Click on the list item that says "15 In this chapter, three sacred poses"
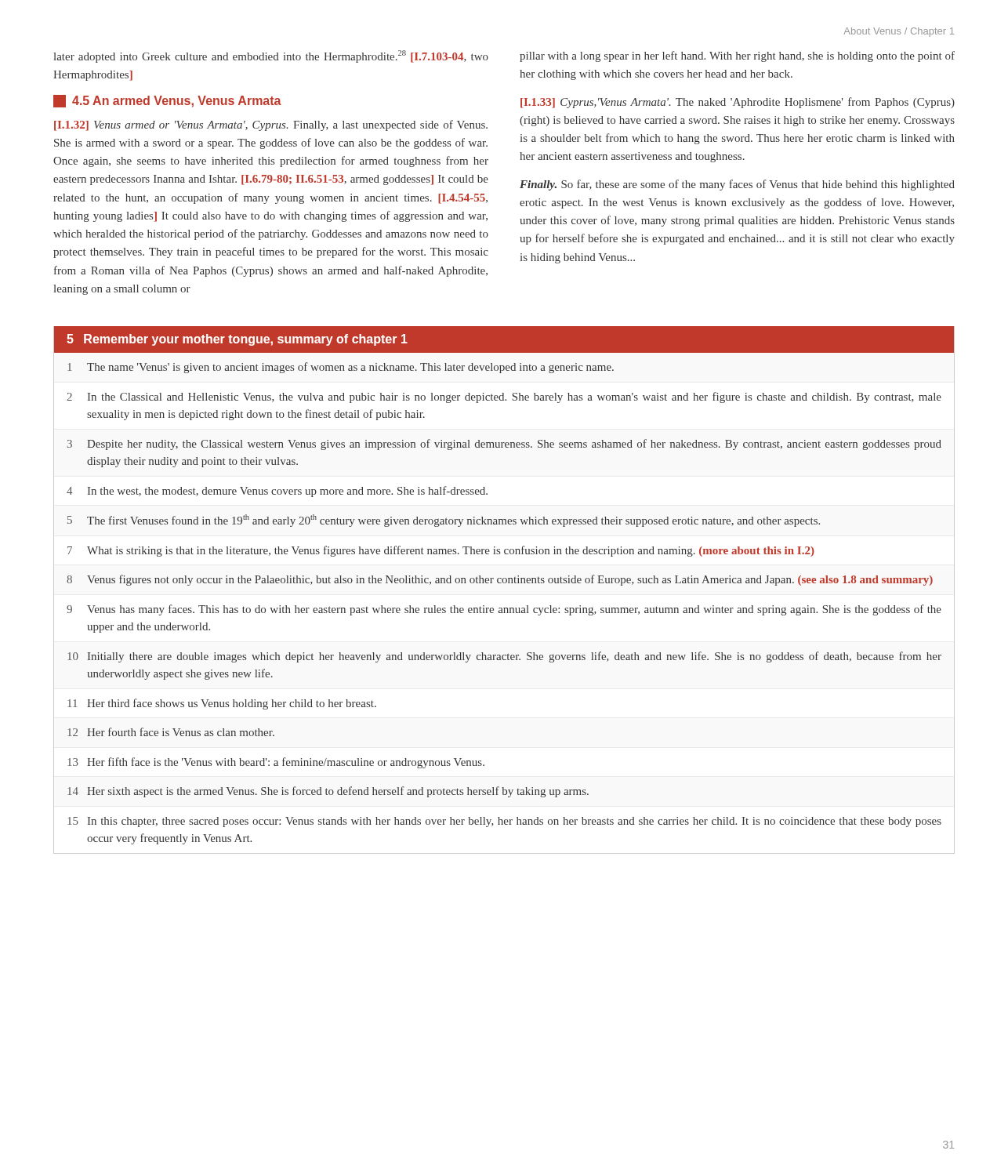 tap(504, 829)
